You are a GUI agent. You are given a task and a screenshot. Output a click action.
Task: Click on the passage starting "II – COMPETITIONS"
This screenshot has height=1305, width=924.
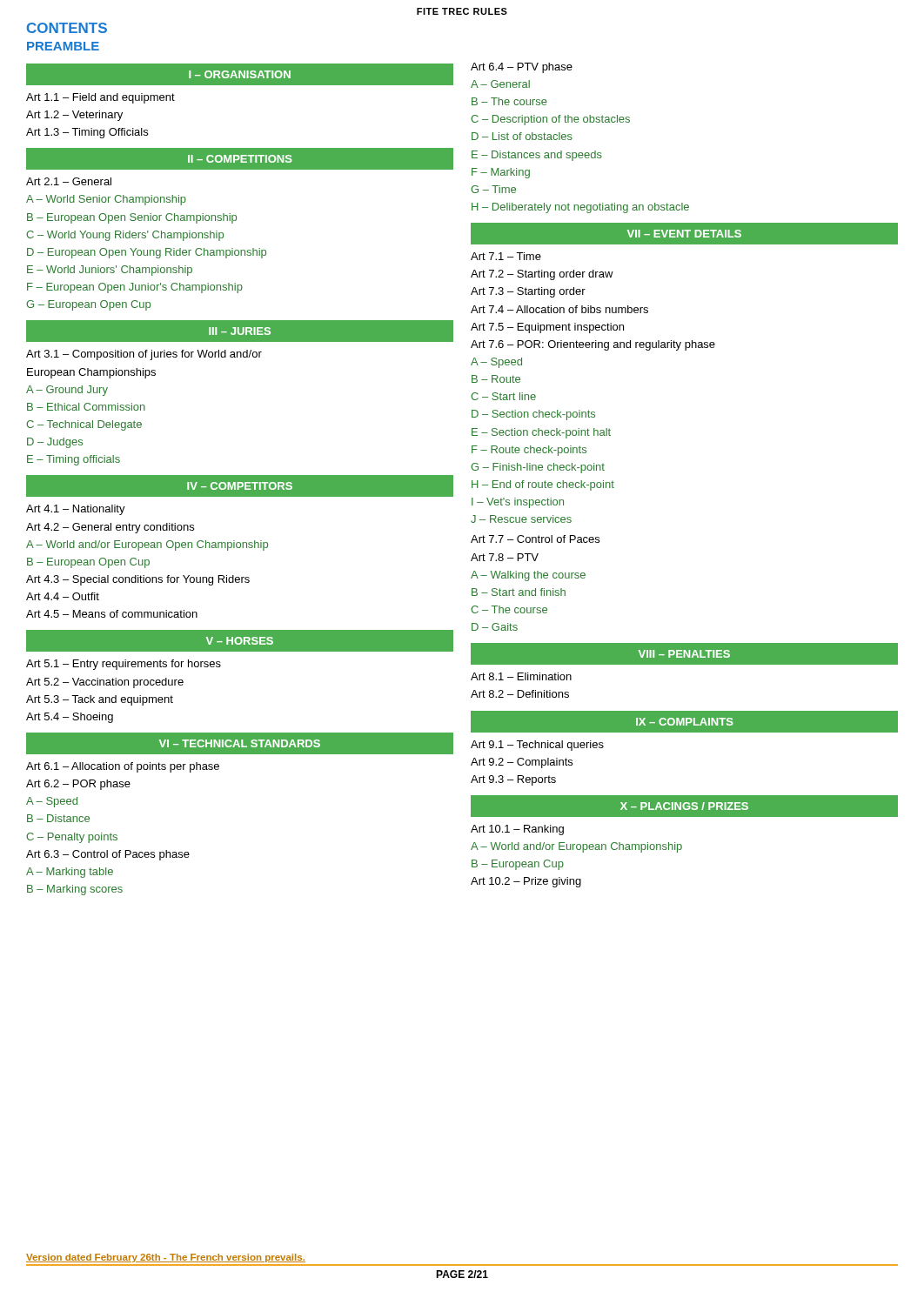click(240, 159)
